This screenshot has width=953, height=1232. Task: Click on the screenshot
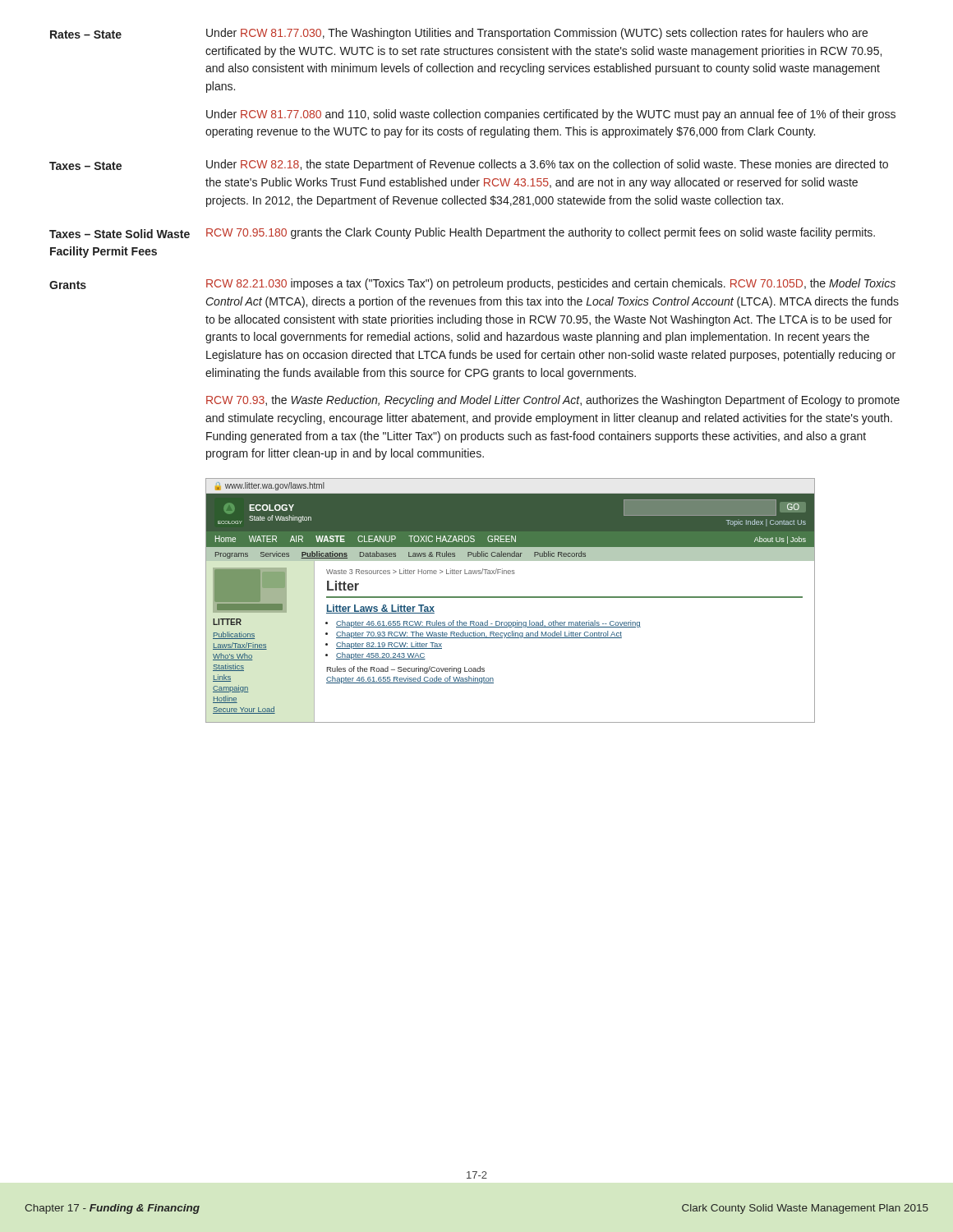click(510, 600)
